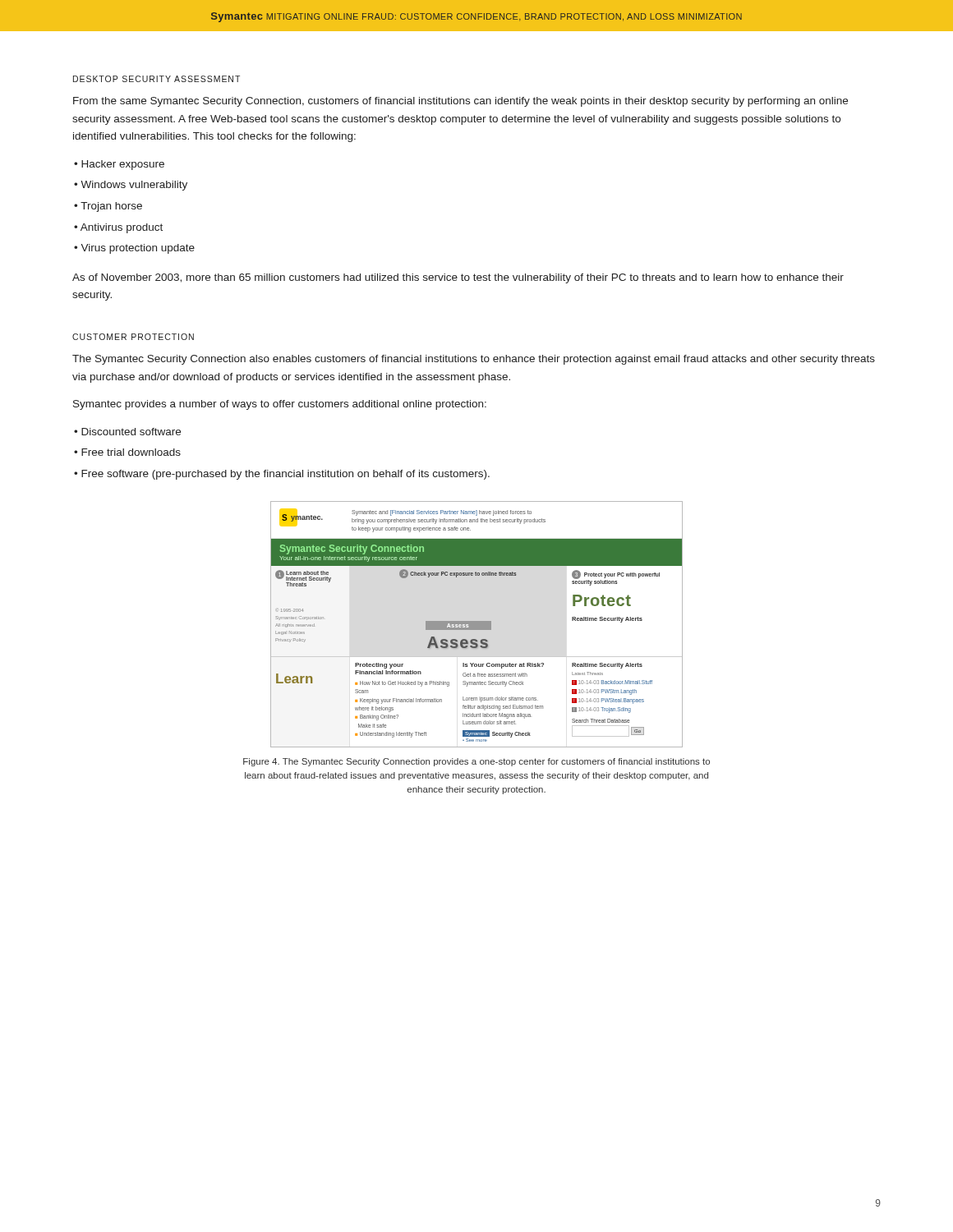Navigate to the passage starting "DESKTOP SECURITY ASSESSMENT"
The height and width of the screenshot is (1232, 953).
157,79
